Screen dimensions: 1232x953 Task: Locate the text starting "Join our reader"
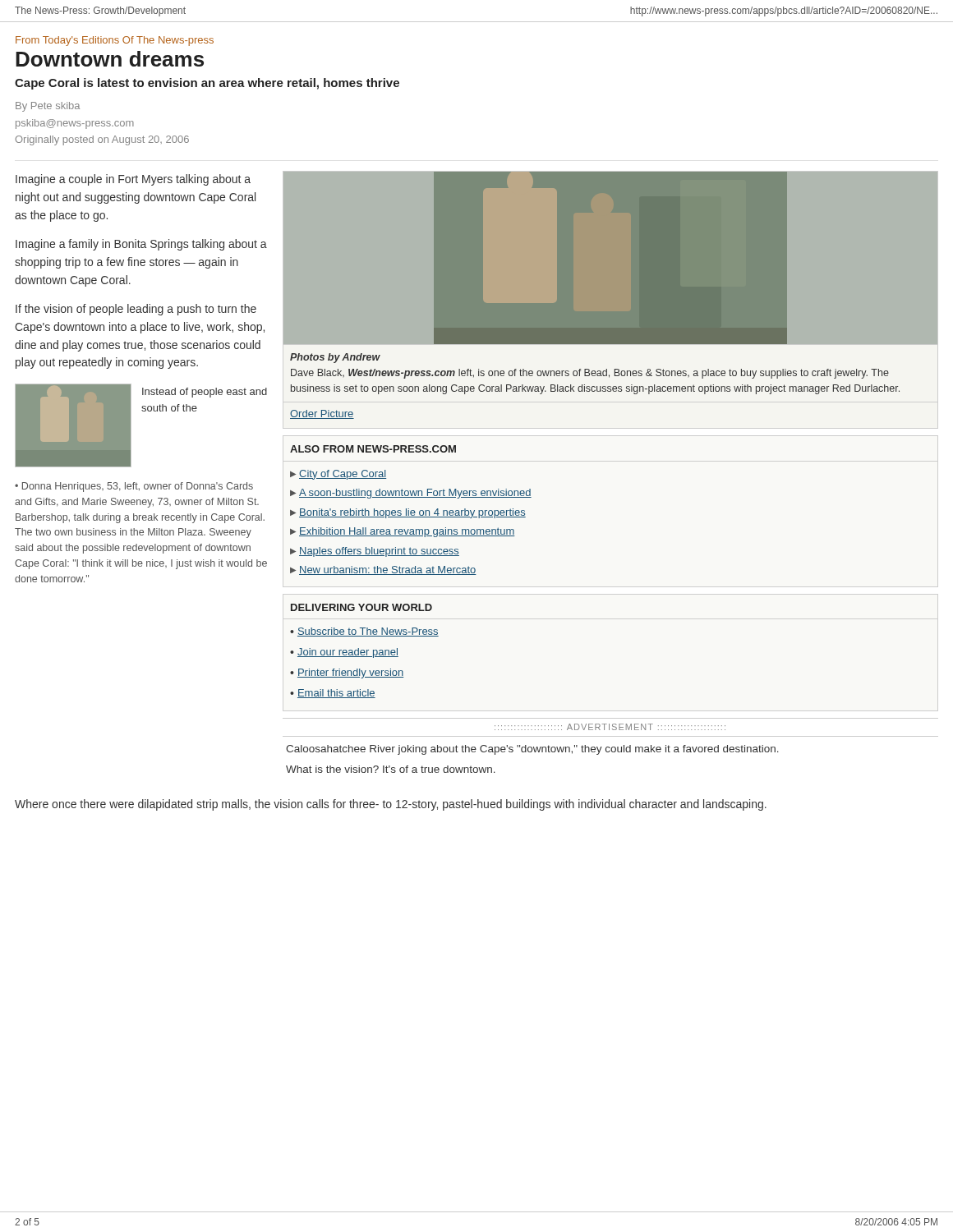[348, 652]
